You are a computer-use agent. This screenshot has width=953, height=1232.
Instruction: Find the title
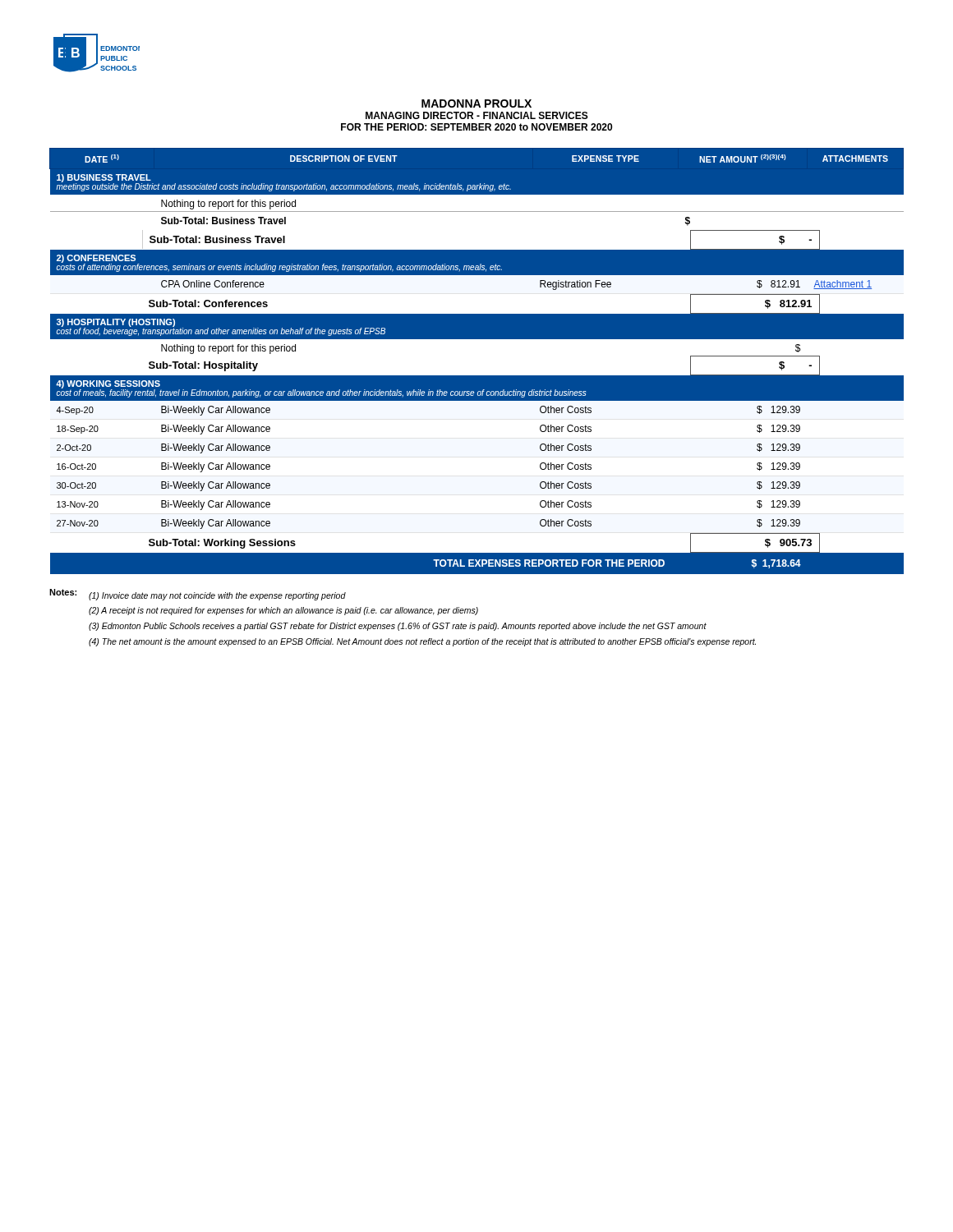(476, 115)
